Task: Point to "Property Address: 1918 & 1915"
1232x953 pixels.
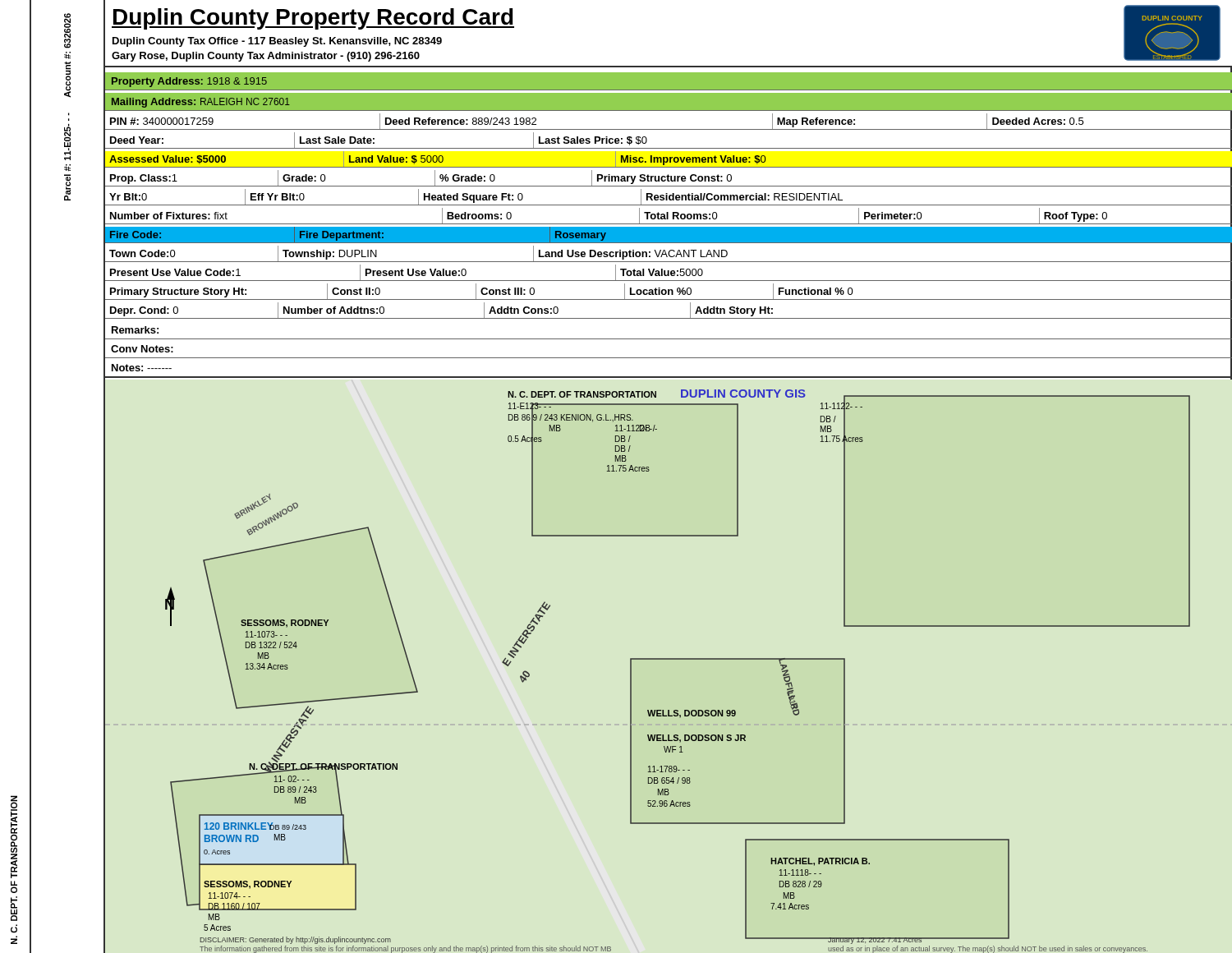Action: point(189,81)
